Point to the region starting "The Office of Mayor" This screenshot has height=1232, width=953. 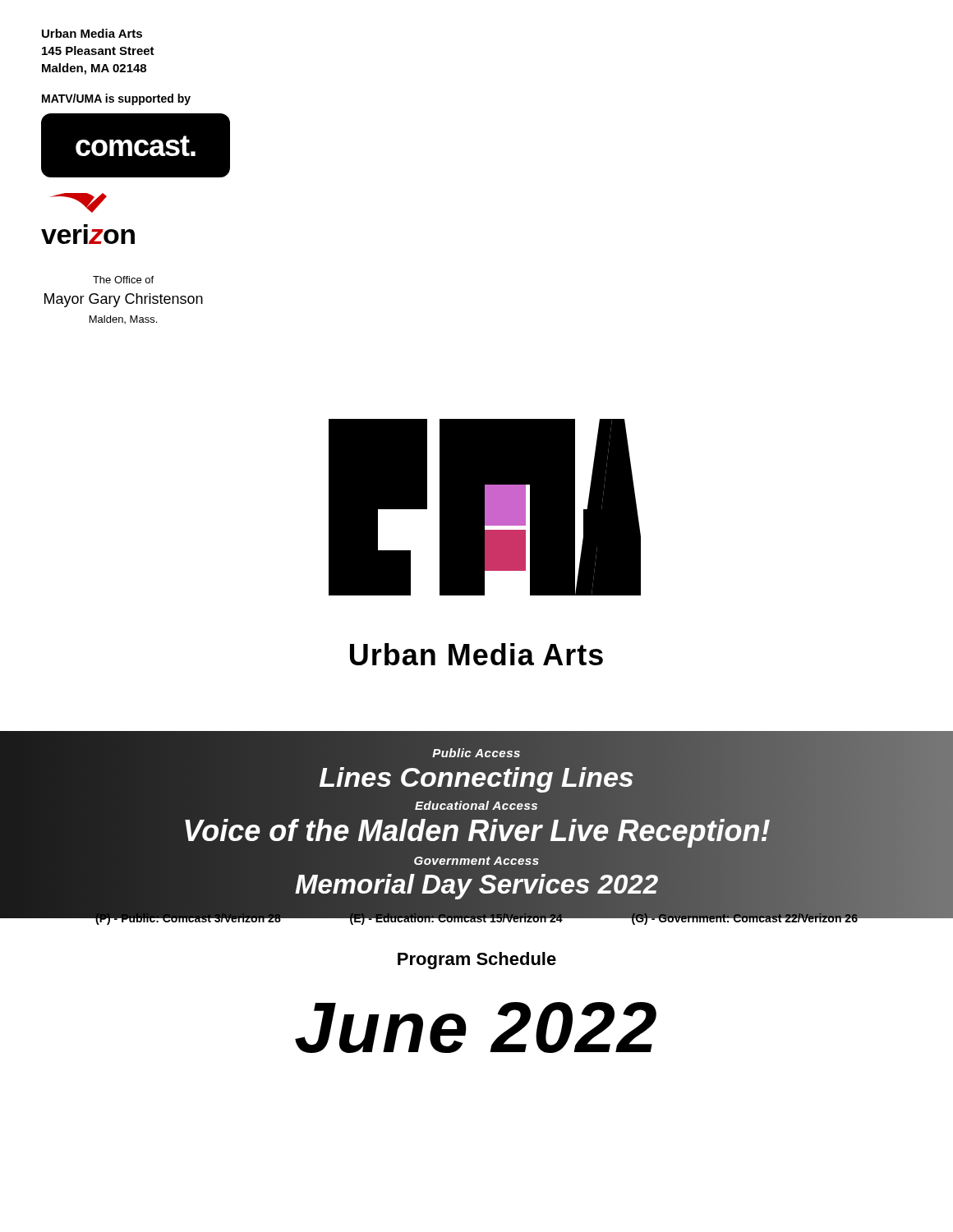123,299
